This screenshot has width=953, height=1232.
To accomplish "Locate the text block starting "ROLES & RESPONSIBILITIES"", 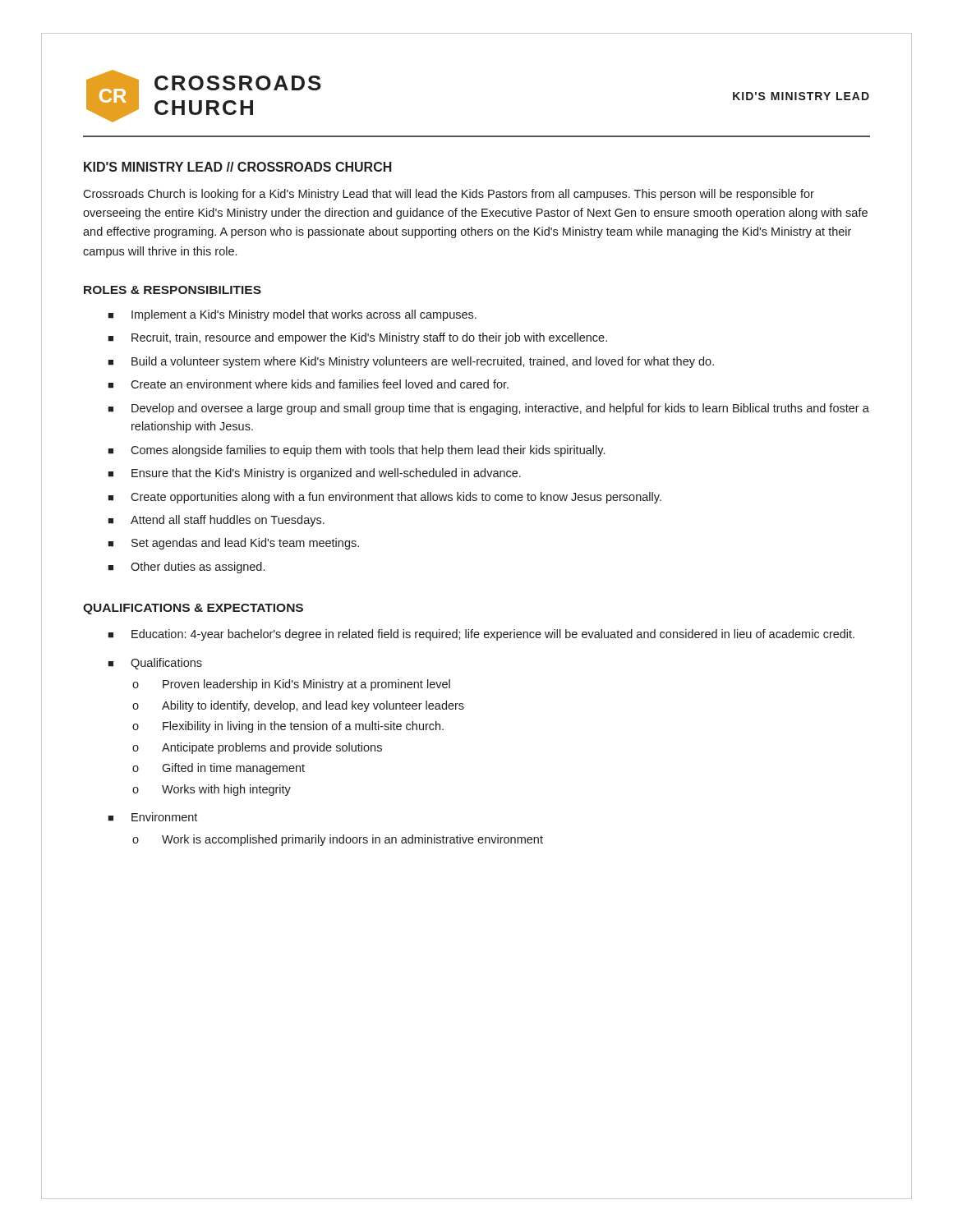I will tap(172, 289).
